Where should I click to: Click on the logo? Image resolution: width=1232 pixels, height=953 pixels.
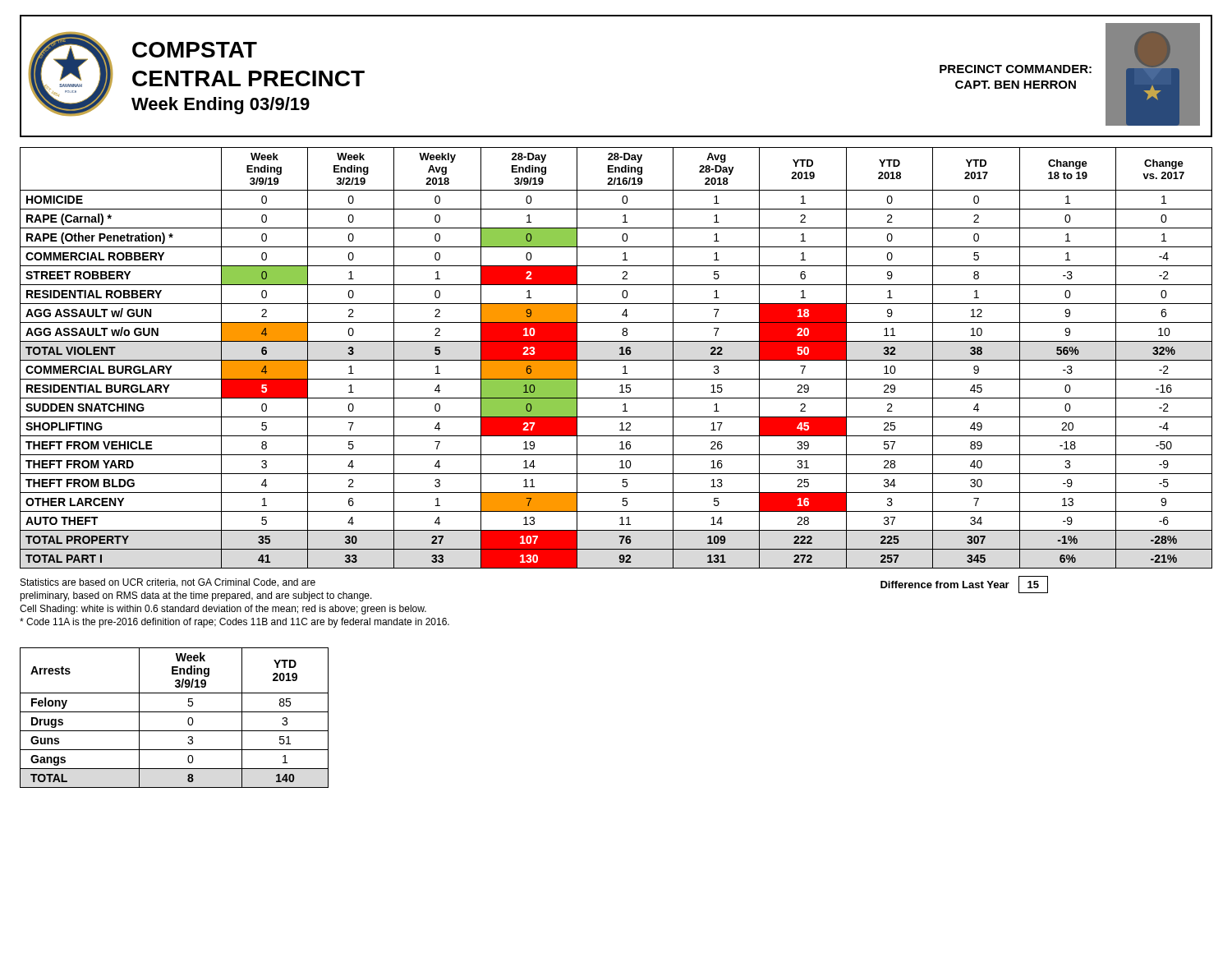pos(73,76)
